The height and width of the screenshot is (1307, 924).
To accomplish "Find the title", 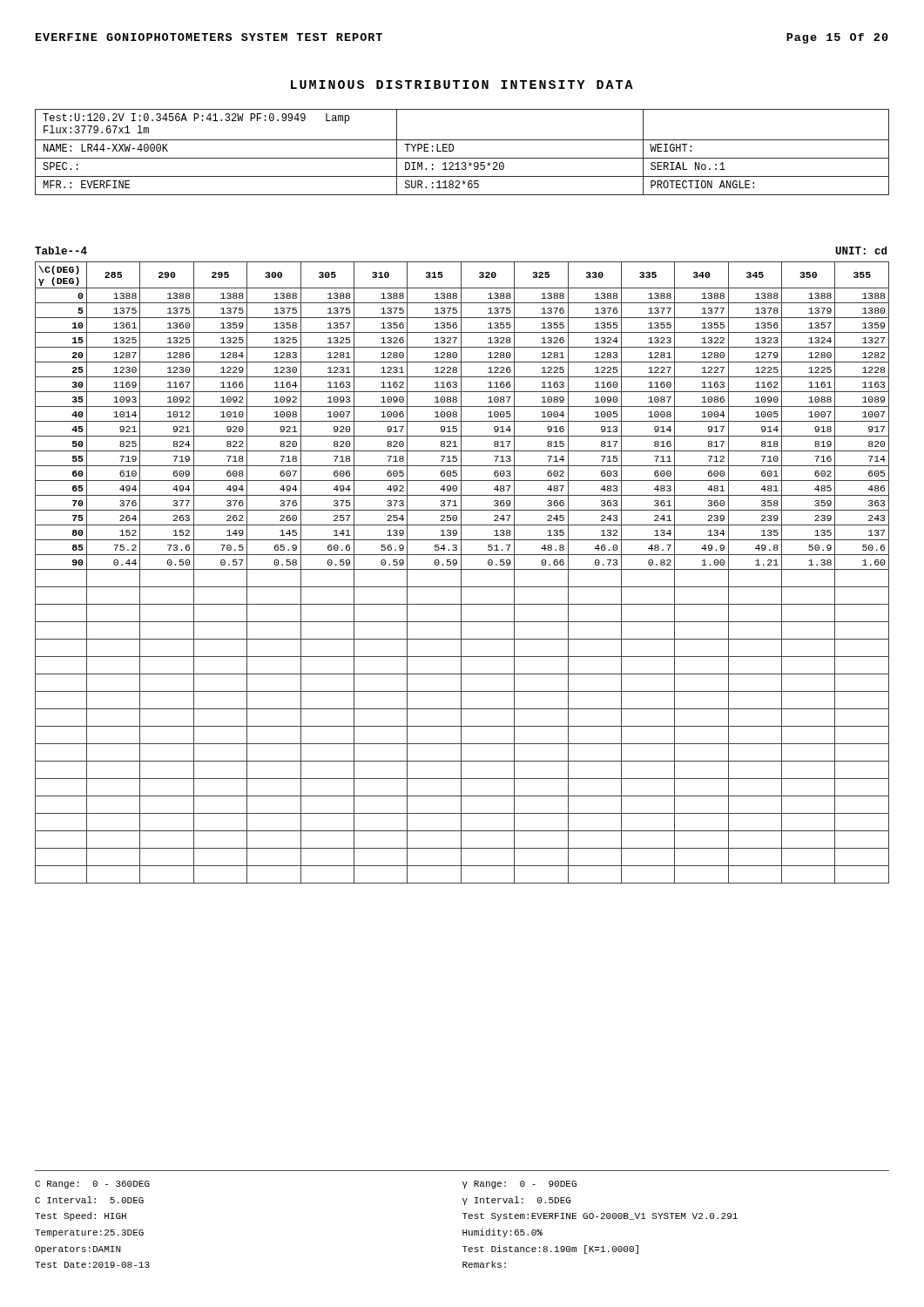I will 462,86.
